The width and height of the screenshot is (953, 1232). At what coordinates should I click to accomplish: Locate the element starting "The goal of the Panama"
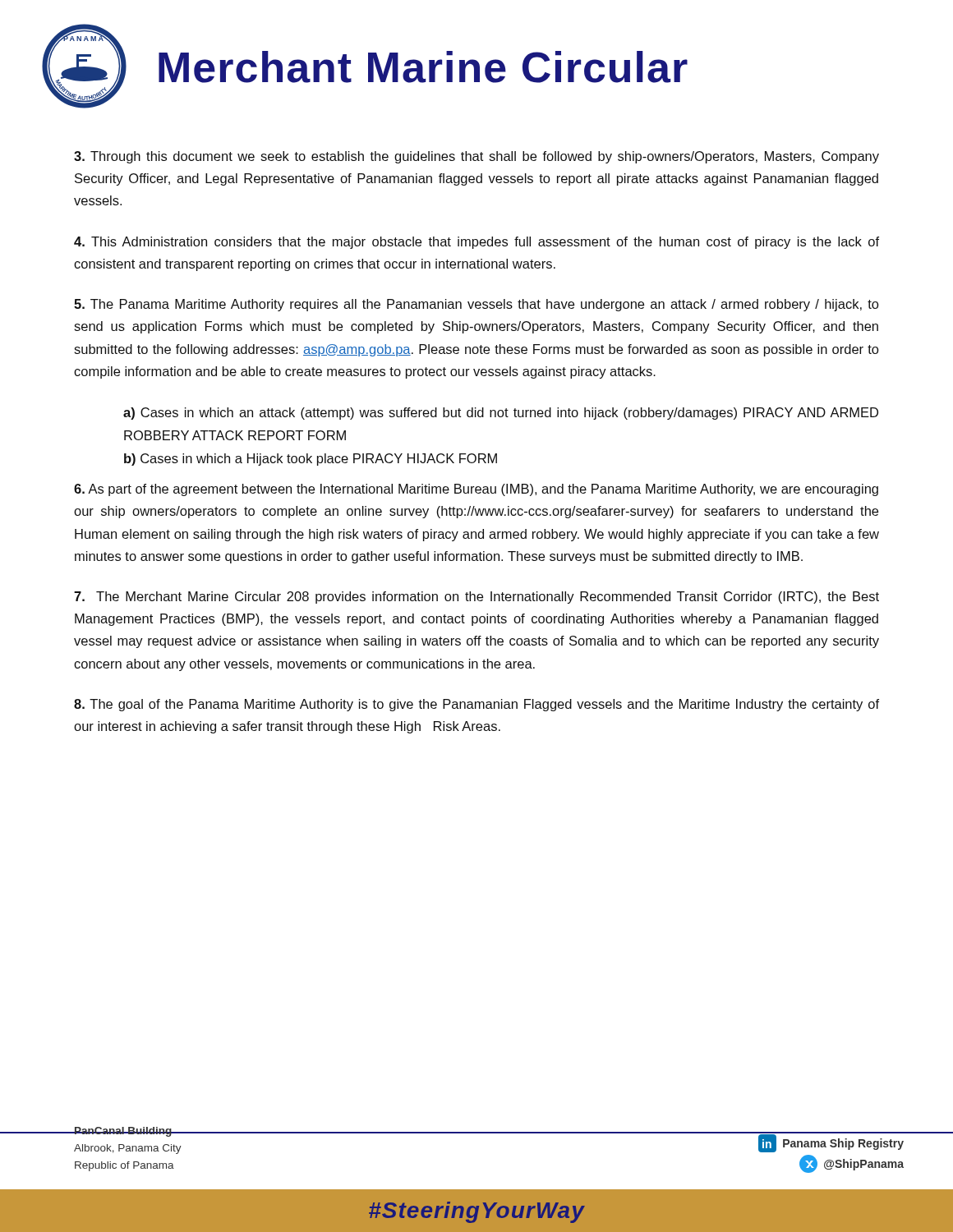[x=476, y=715]
